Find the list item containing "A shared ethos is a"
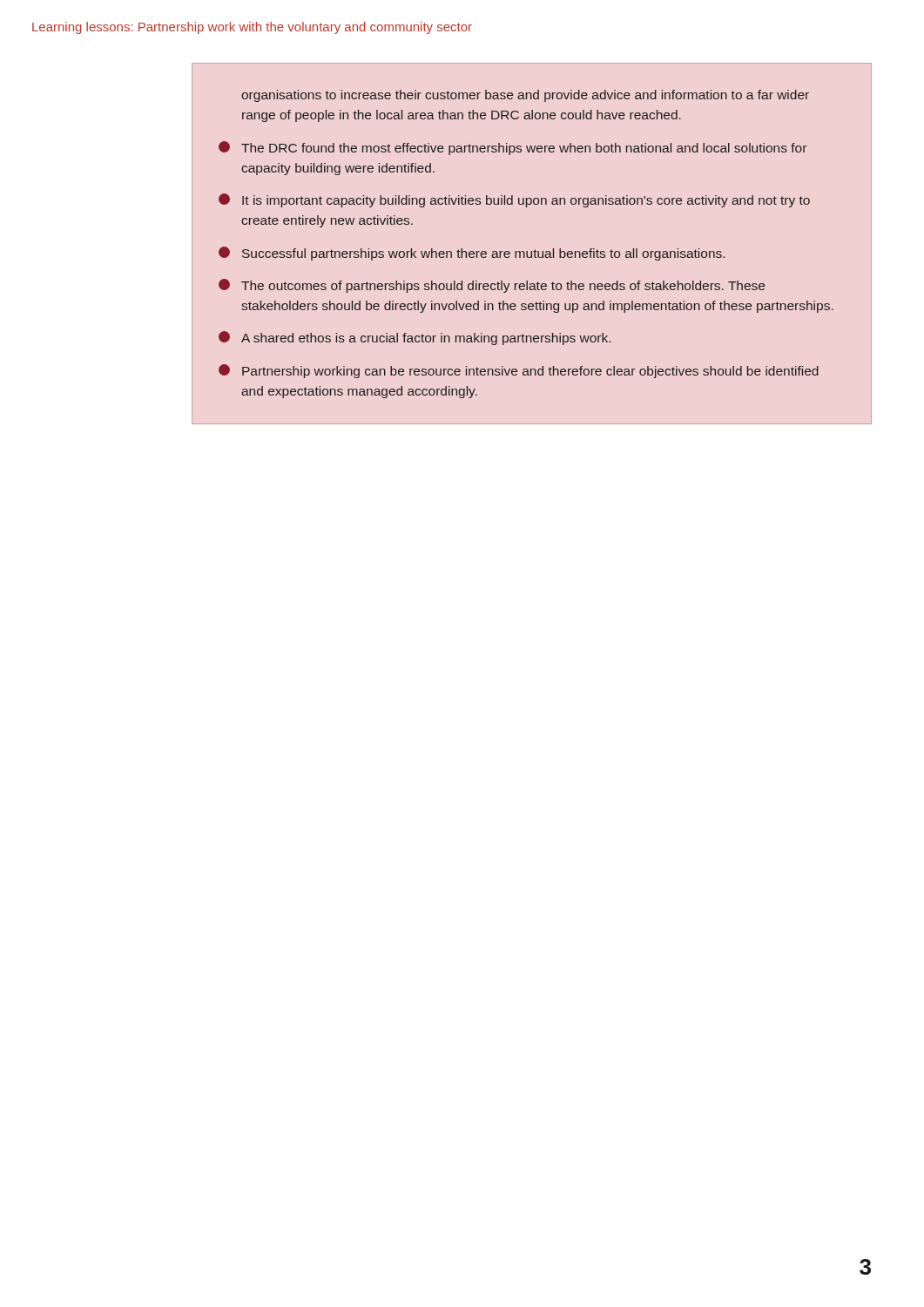Viewport: 924px width, 1307px height. pyautogui.click(x=415, y=338)
